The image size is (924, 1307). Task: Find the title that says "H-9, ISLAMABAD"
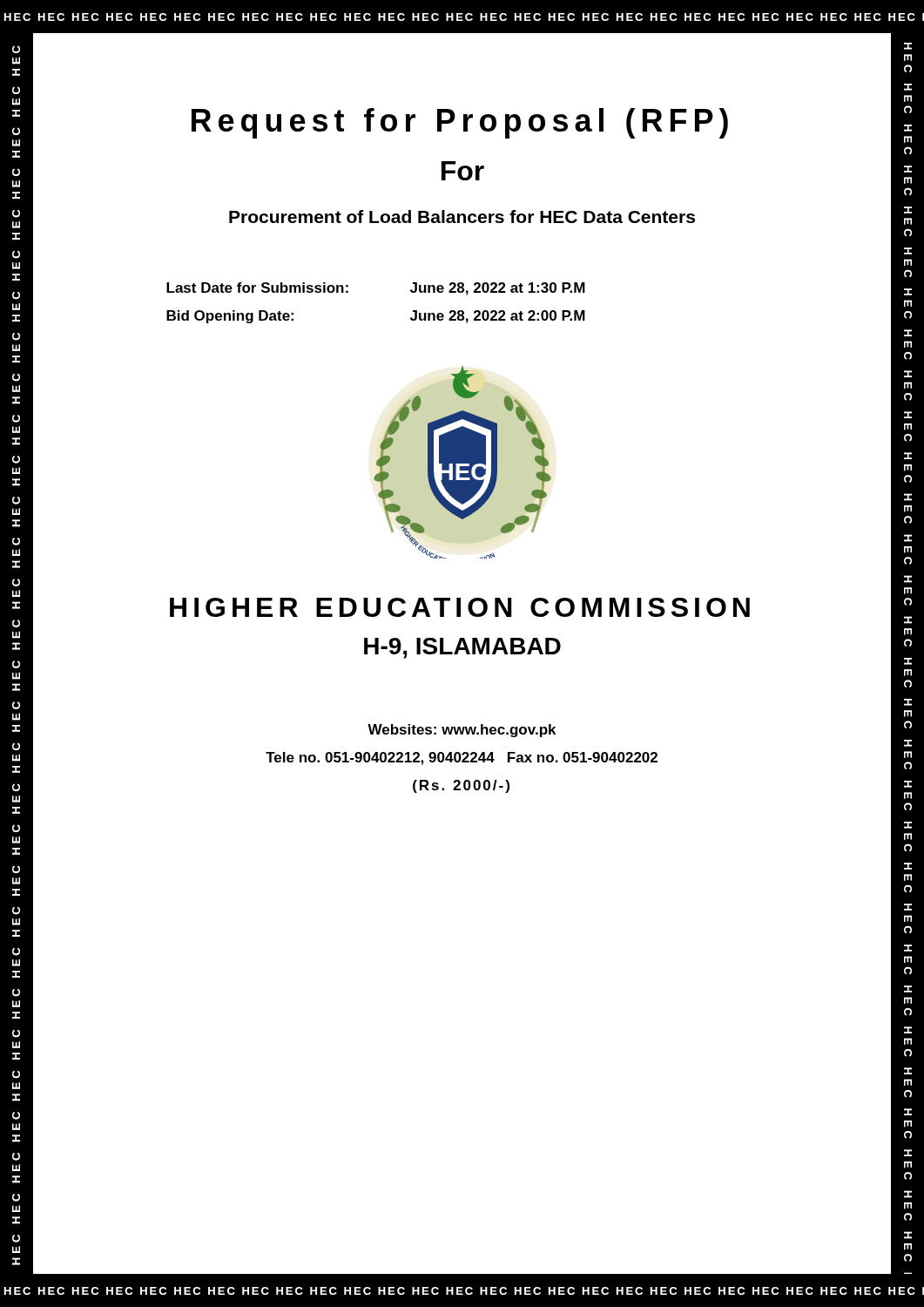coord(462,646)
